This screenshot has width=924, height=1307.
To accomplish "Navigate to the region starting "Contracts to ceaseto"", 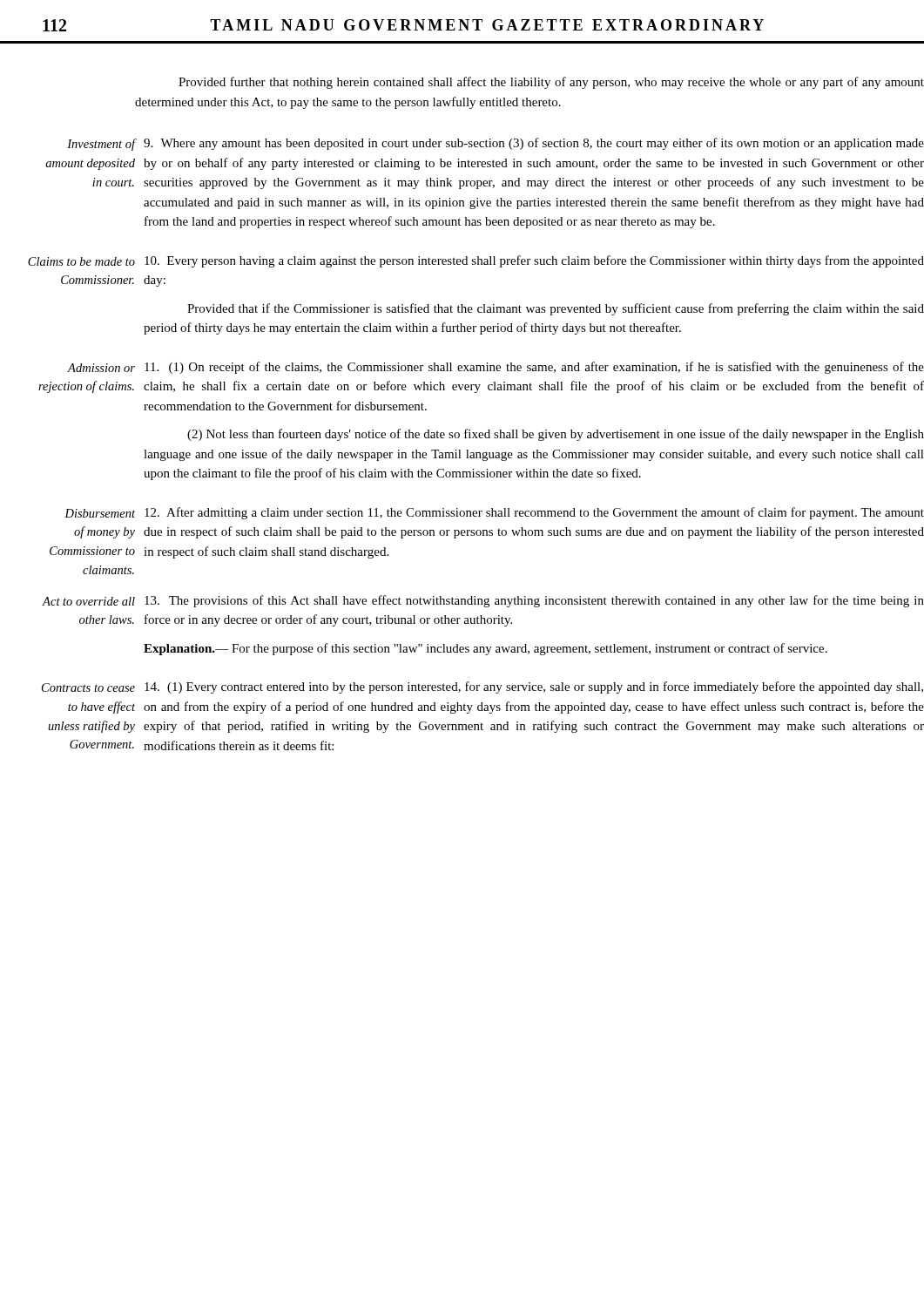I will pyautogui.click(x=88, y=716).
